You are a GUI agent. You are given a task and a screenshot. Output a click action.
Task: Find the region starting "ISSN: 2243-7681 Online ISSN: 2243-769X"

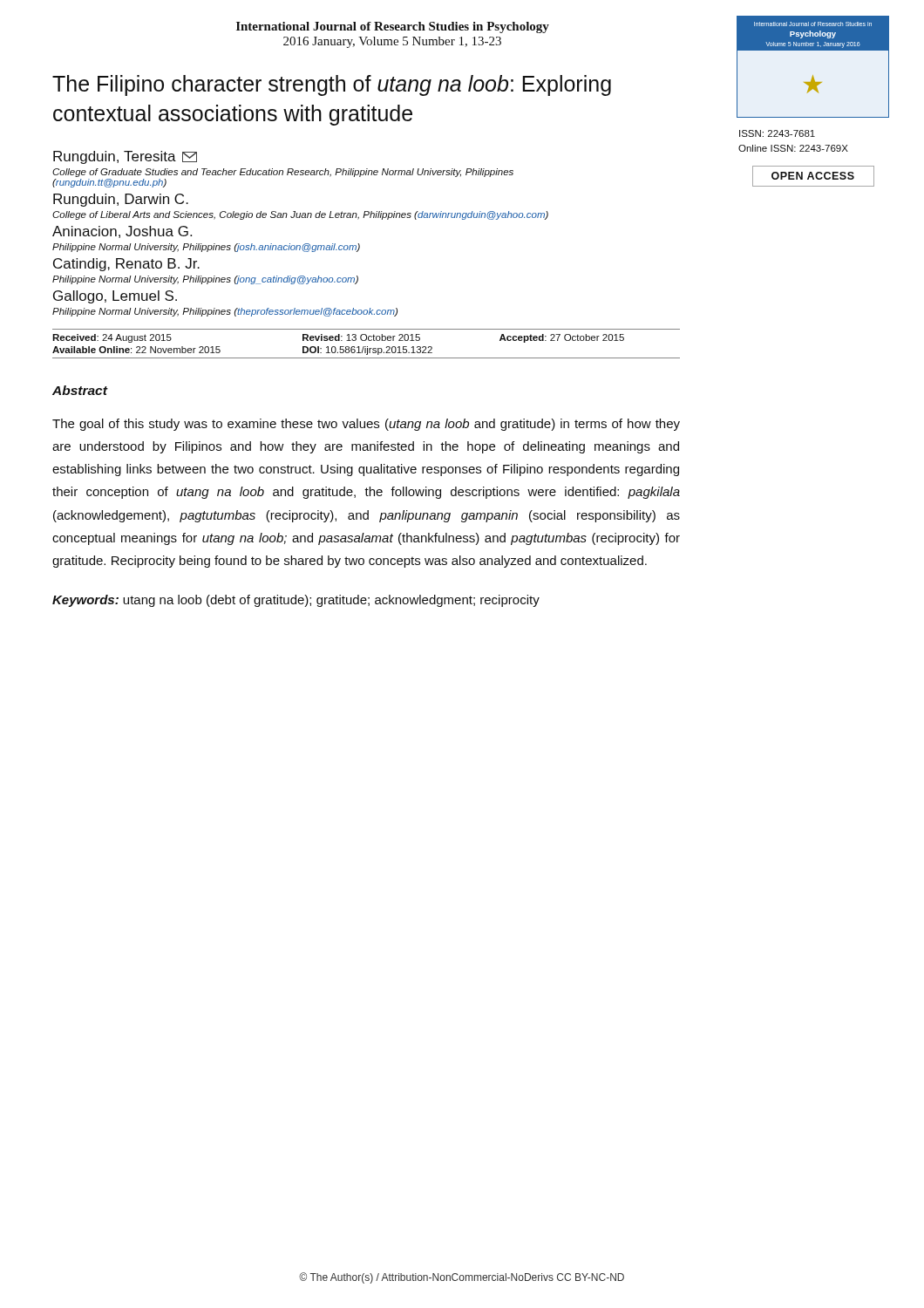(x=793, y=141)
